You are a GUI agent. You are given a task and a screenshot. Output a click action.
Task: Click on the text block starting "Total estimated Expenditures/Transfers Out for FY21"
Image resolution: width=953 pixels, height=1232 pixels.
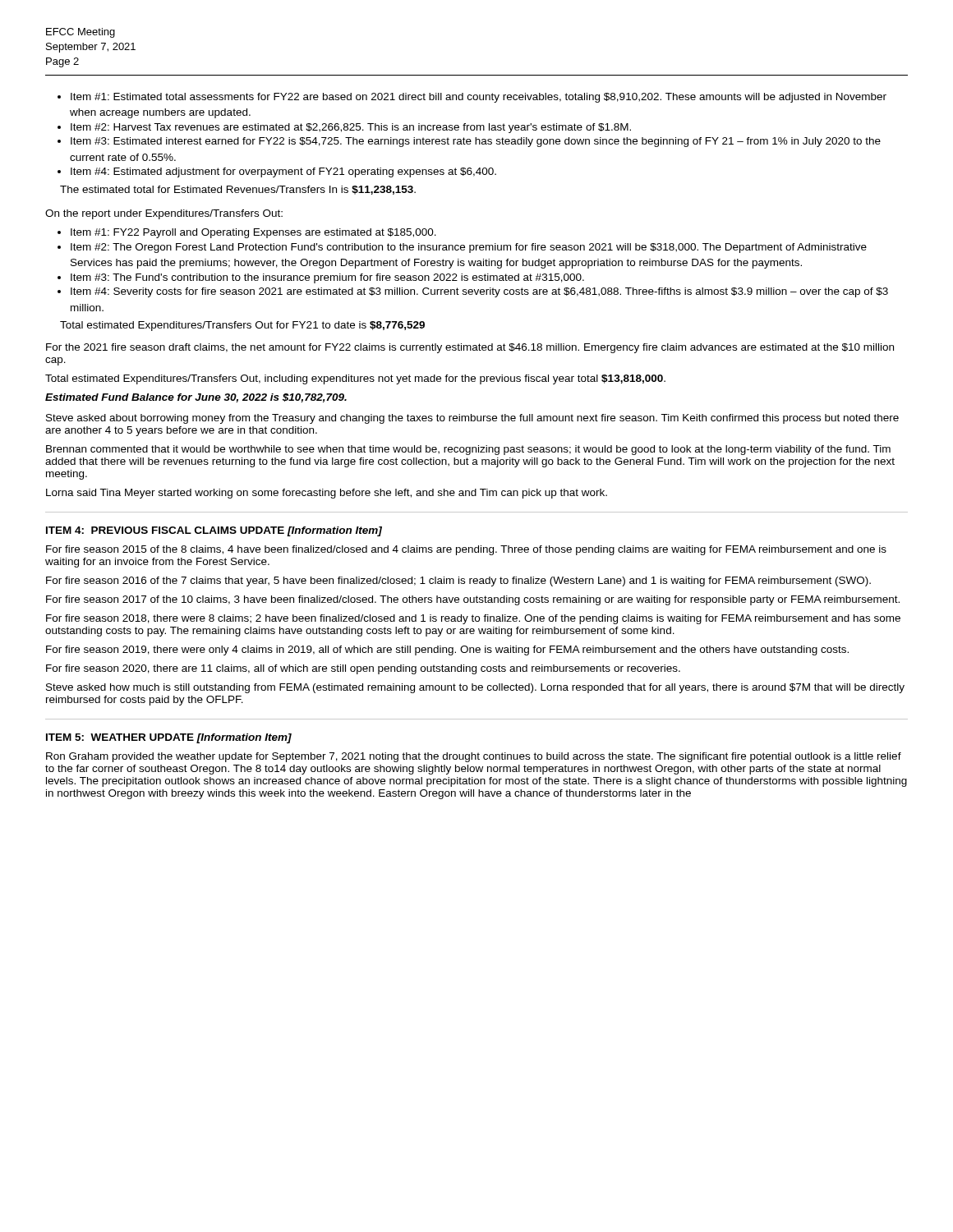pos(243,325)
